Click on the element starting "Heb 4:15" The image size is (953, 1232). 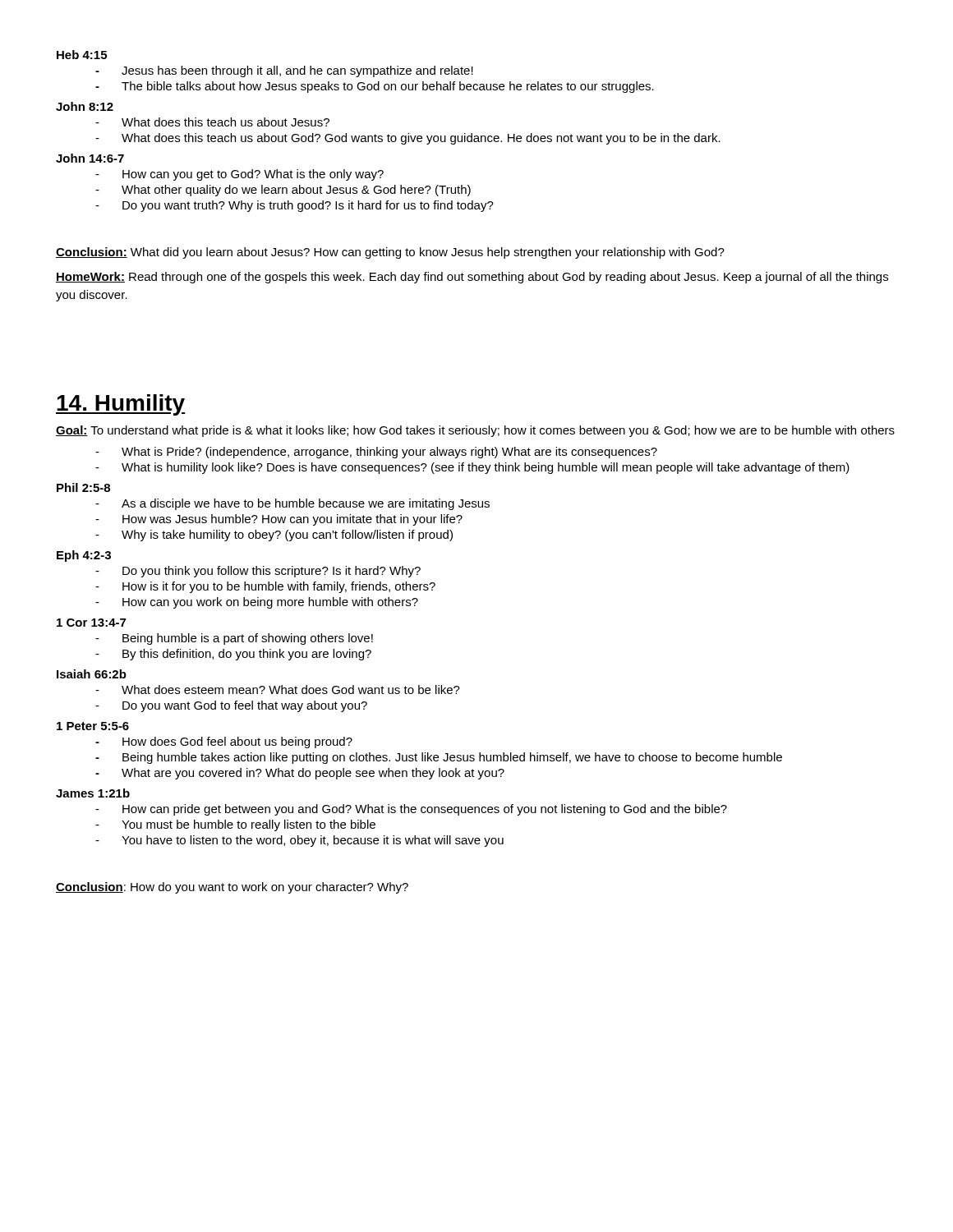point(82,55)
